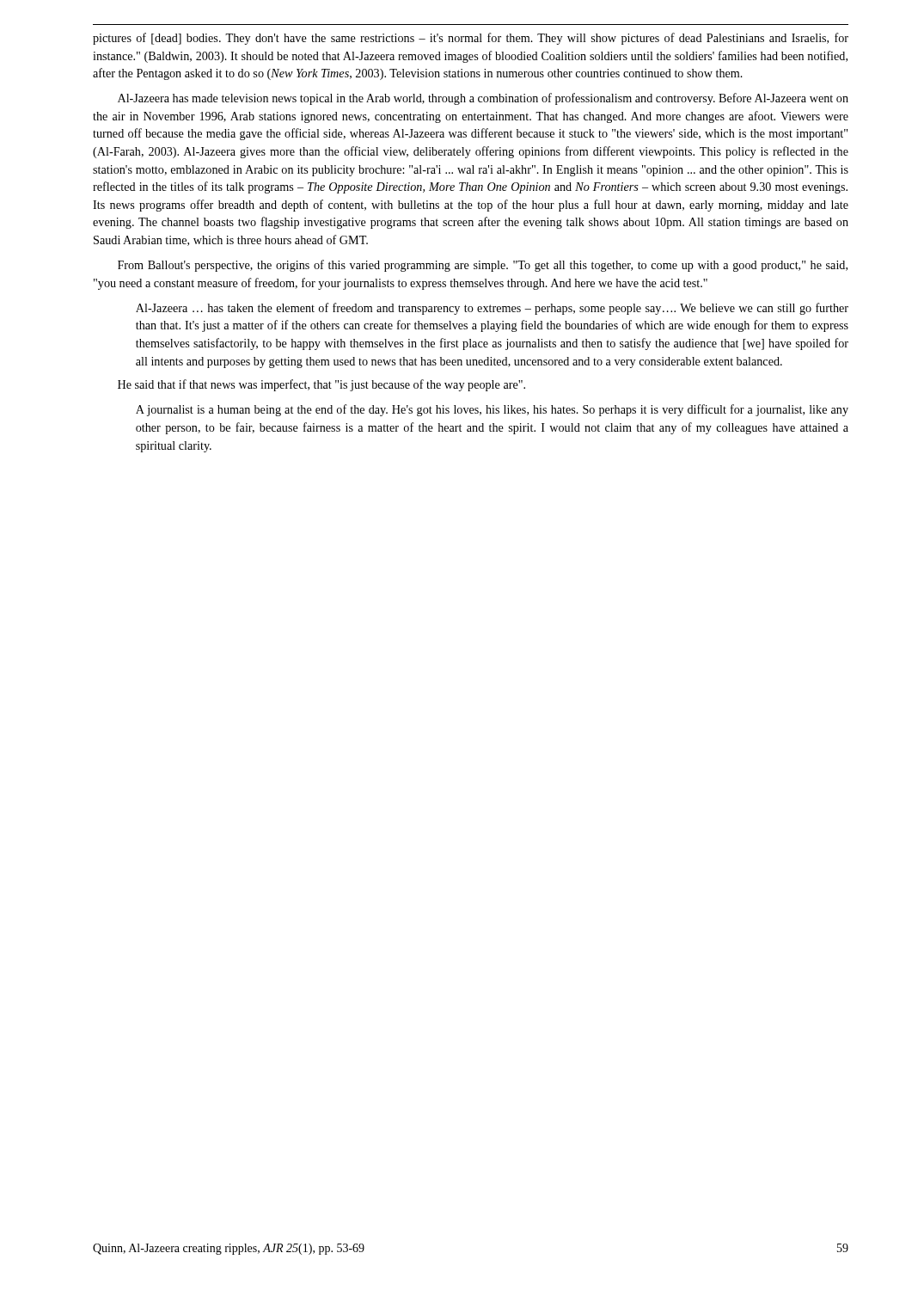Select the text block that says "pictures of [dead] bodies. They"

[471, 56]
